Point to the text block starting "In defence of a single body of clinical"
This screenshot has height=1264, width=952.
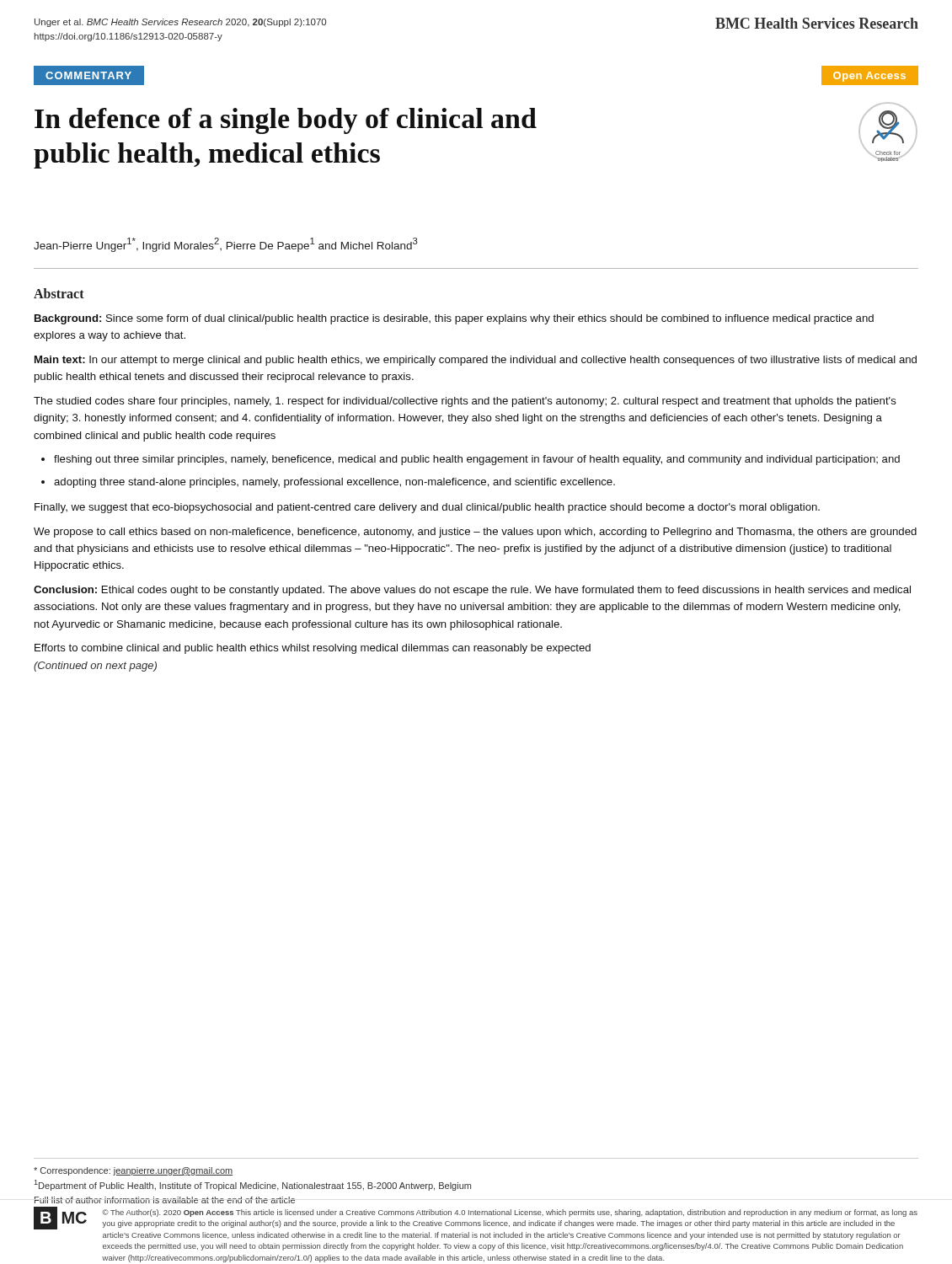(x=409, y=136)
